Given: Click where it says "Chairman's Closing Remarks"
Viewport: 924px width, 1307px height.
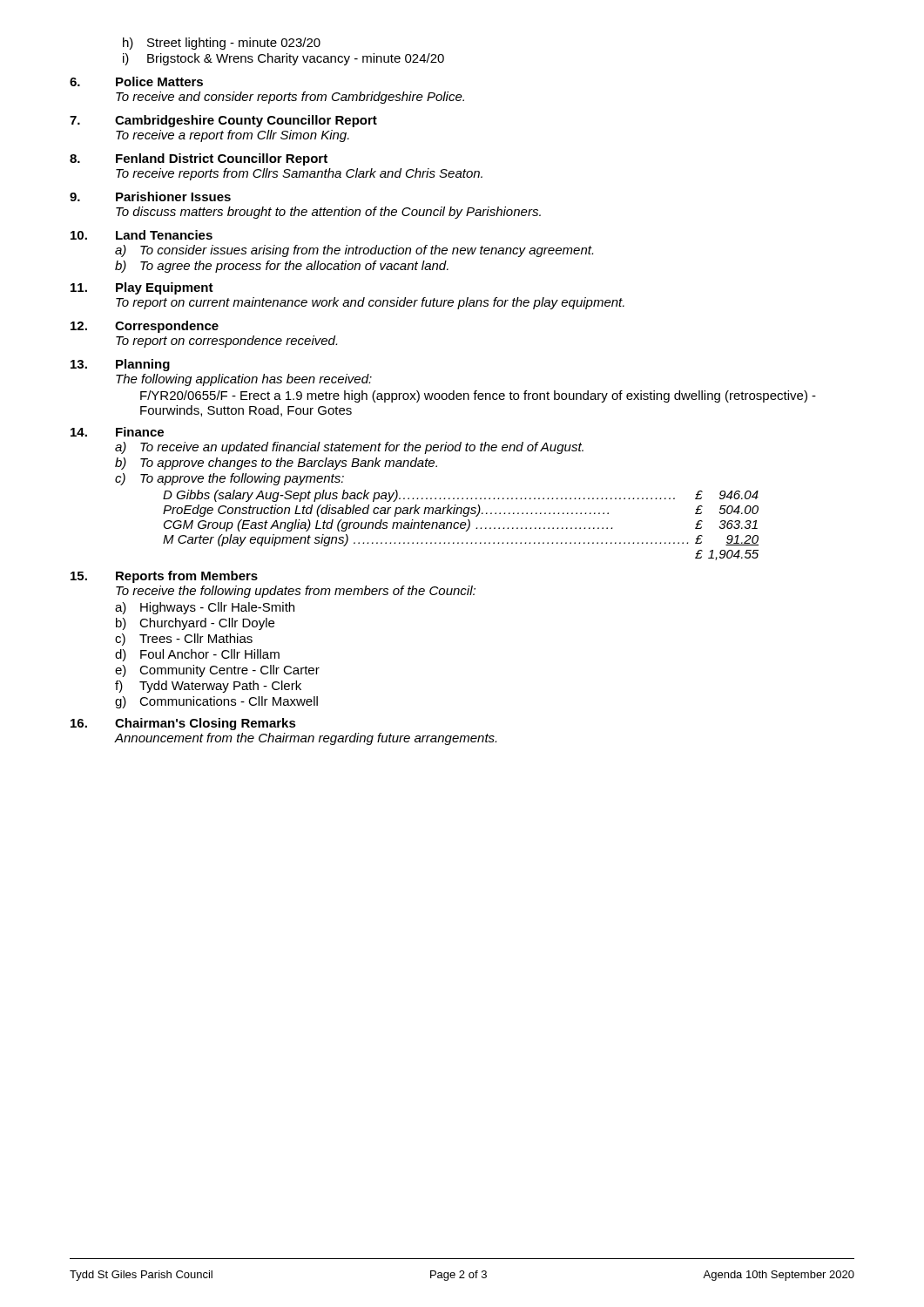Looking at the screenshot, I should click(205, 723).
